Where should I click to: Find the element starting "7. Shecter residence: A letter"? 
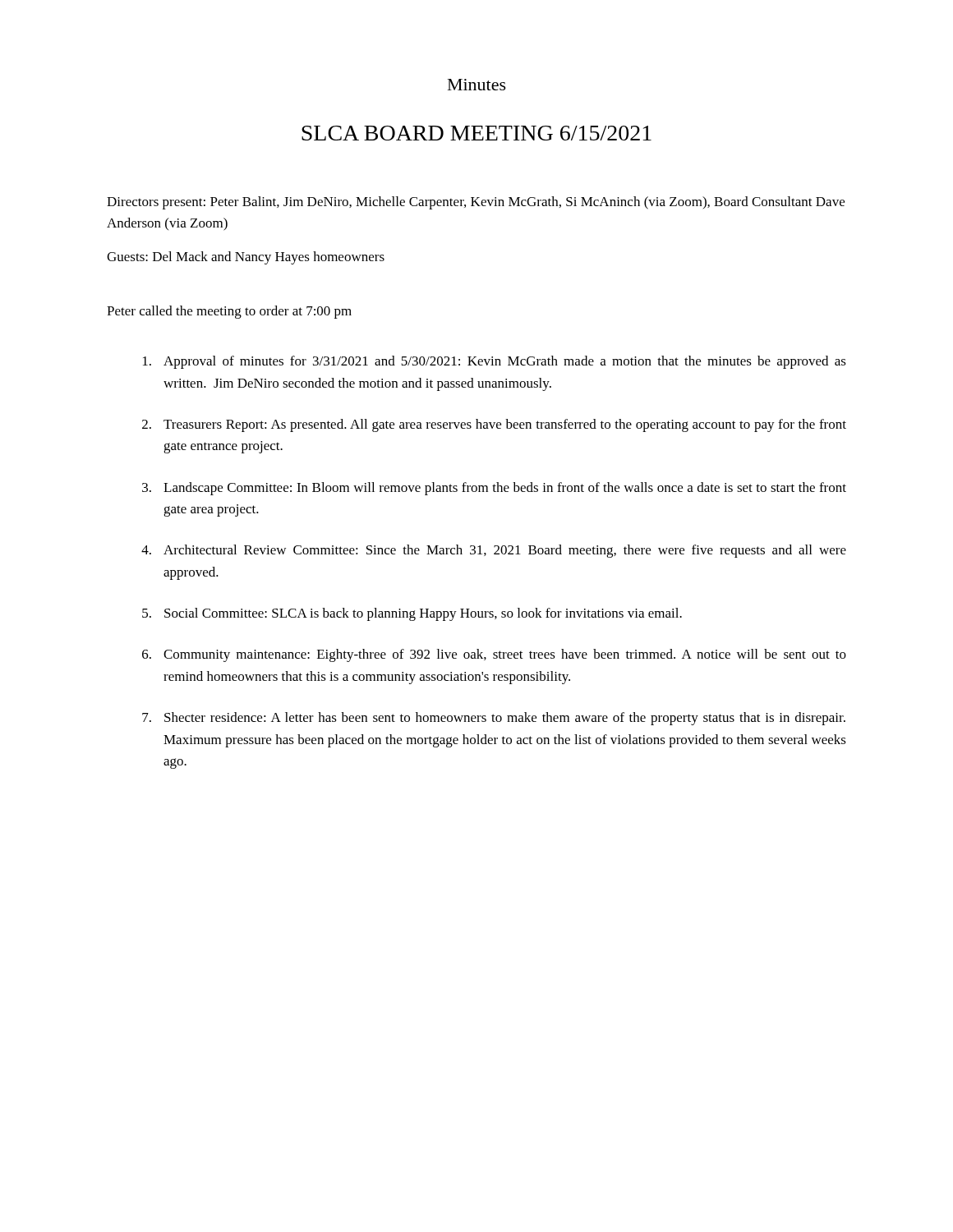[x=476, y=740]
